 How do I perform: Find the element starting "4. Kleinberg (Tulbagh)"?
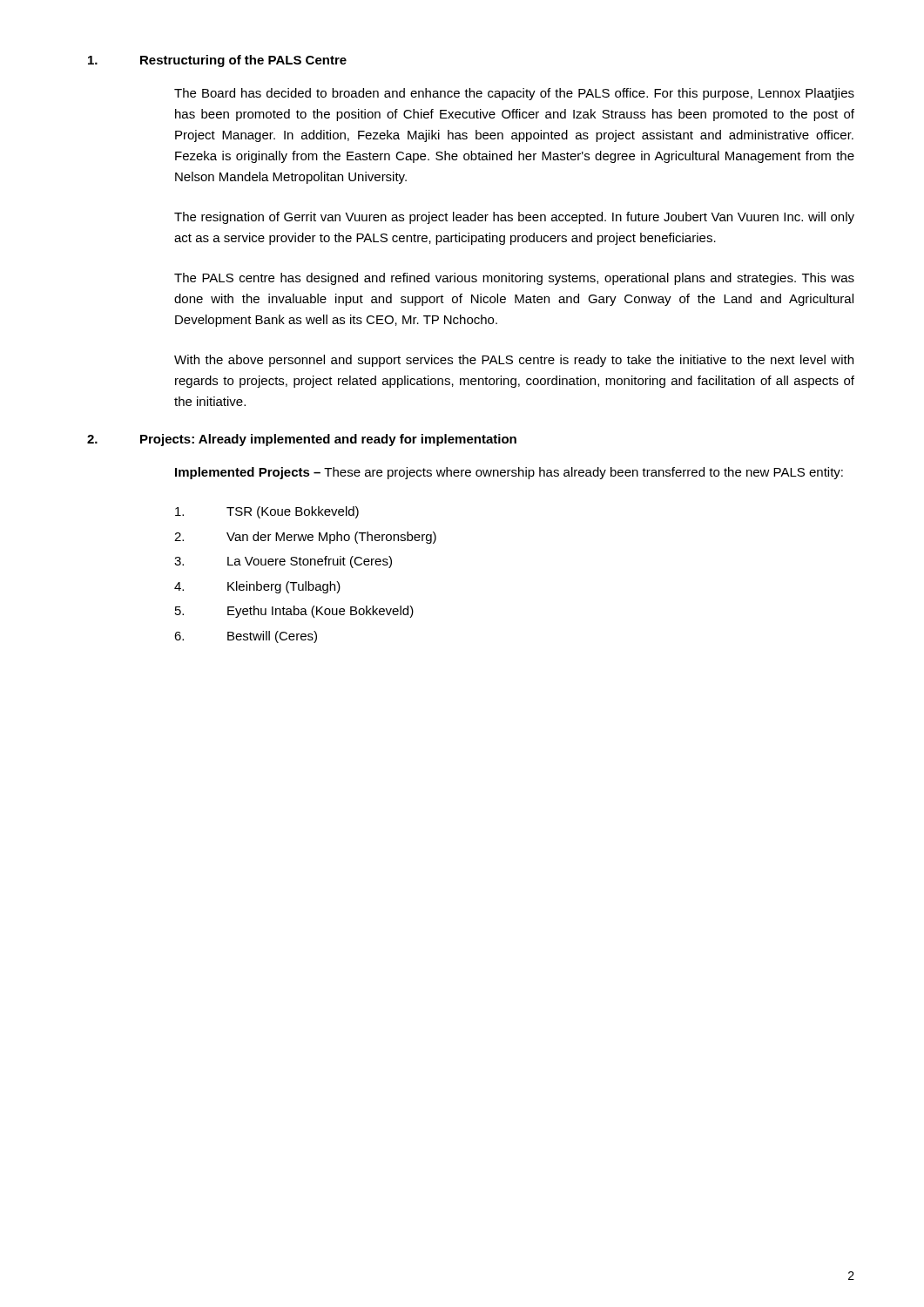(257, 587)
